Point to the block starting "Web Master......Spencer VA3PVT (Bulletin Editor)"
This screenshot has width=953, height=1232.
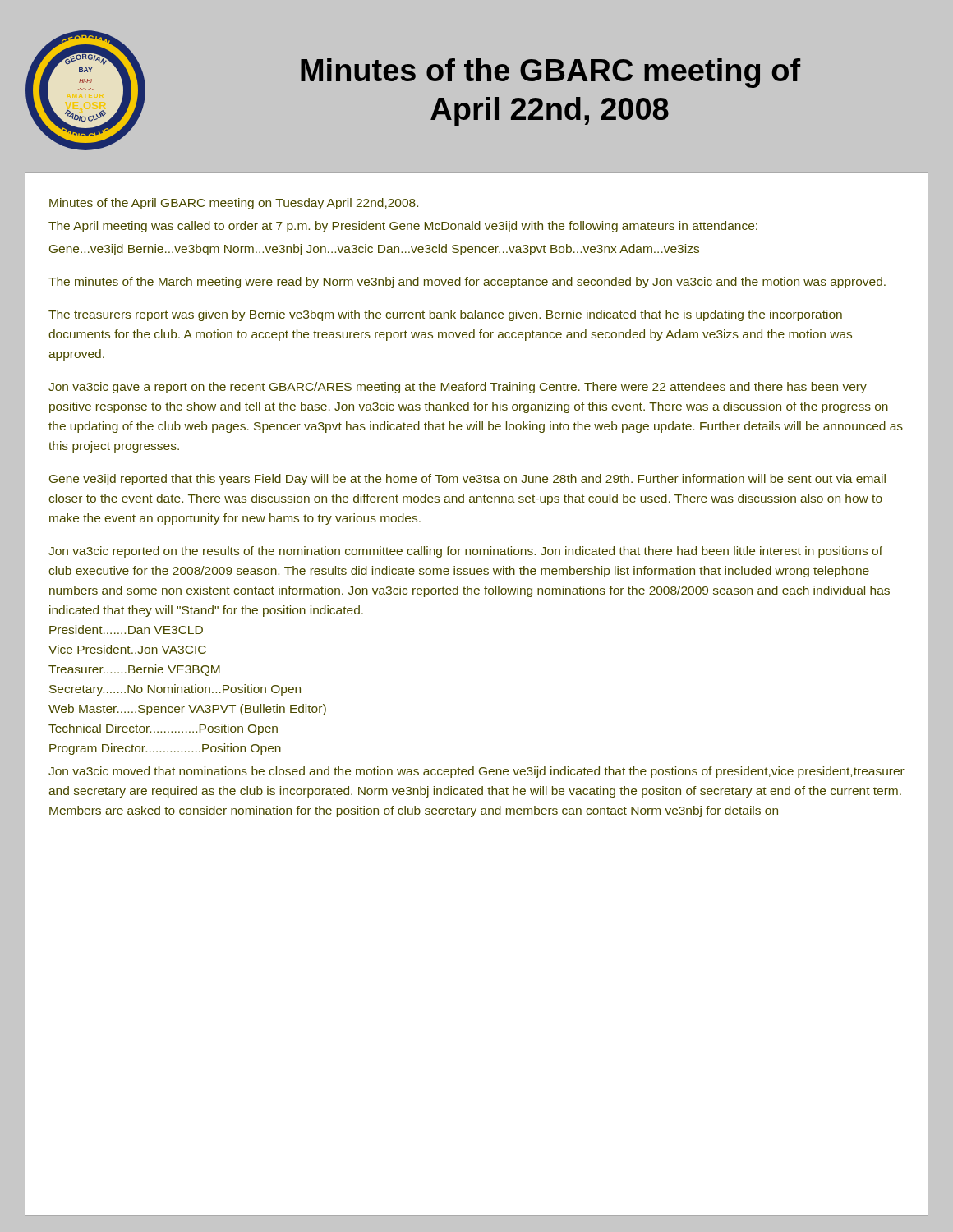coord(187,710)
